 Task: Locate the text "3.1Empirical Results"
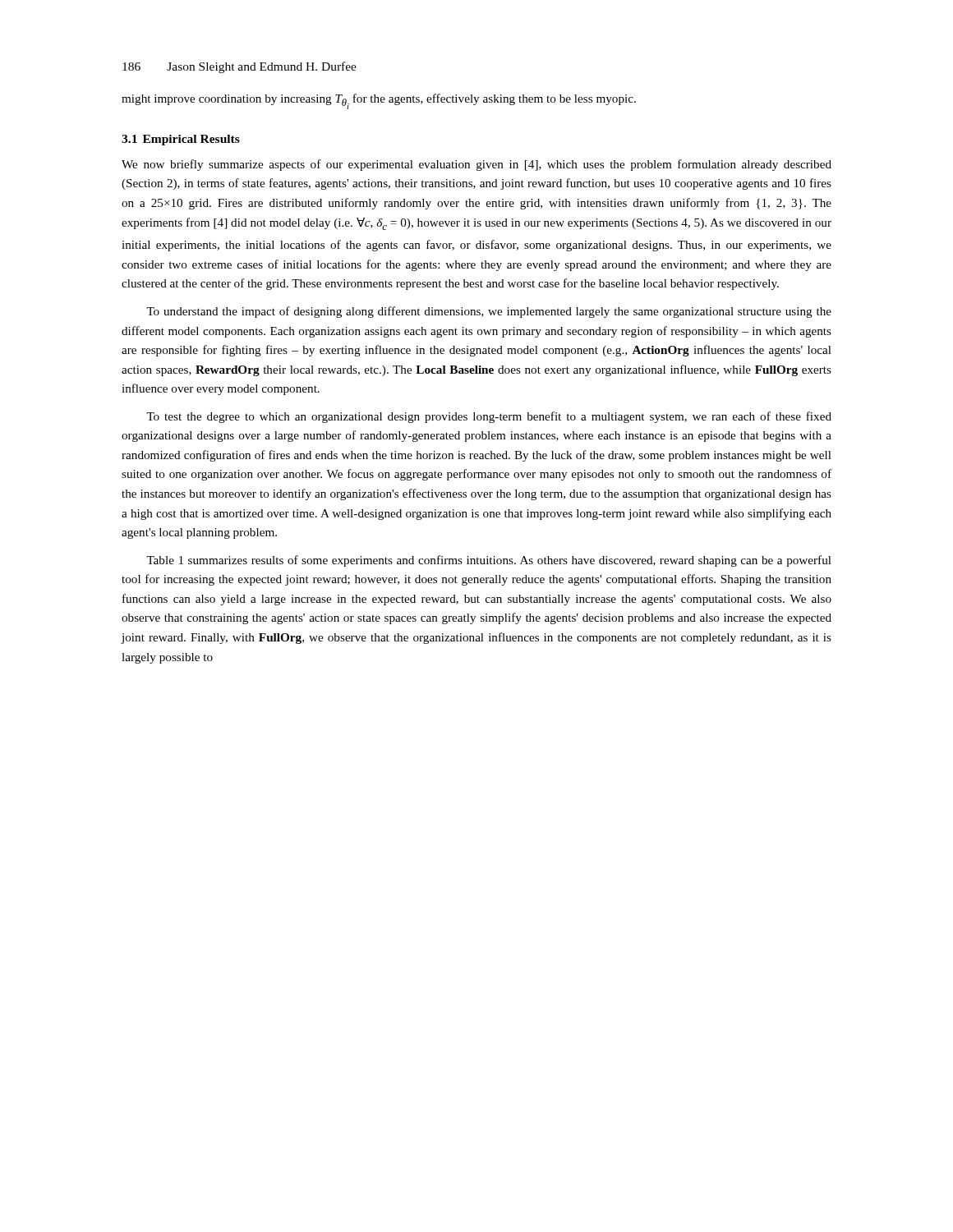click(181, 138)
